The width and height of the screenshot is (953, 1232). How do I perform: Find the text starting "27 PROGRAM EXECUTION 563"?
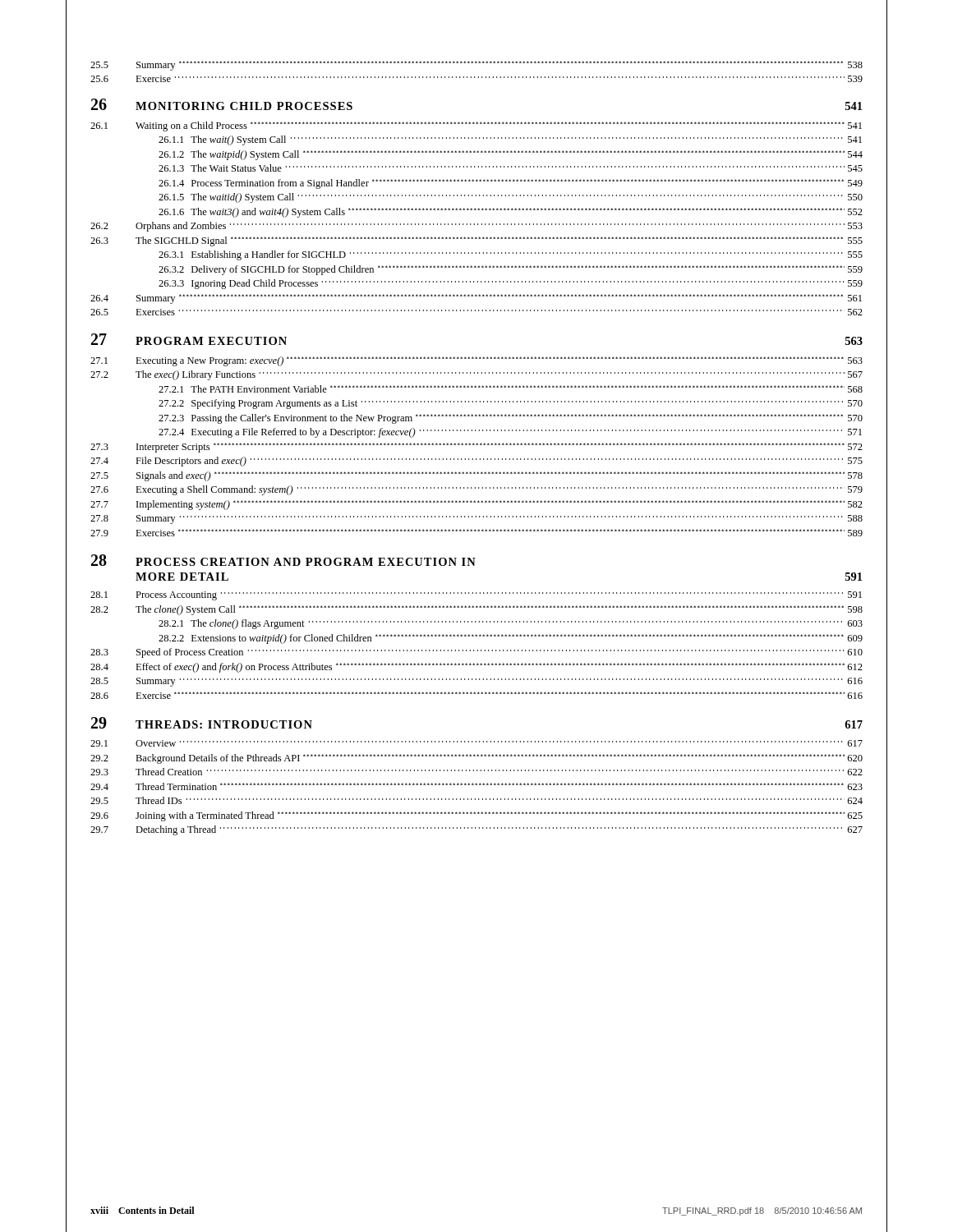(211, 339)
